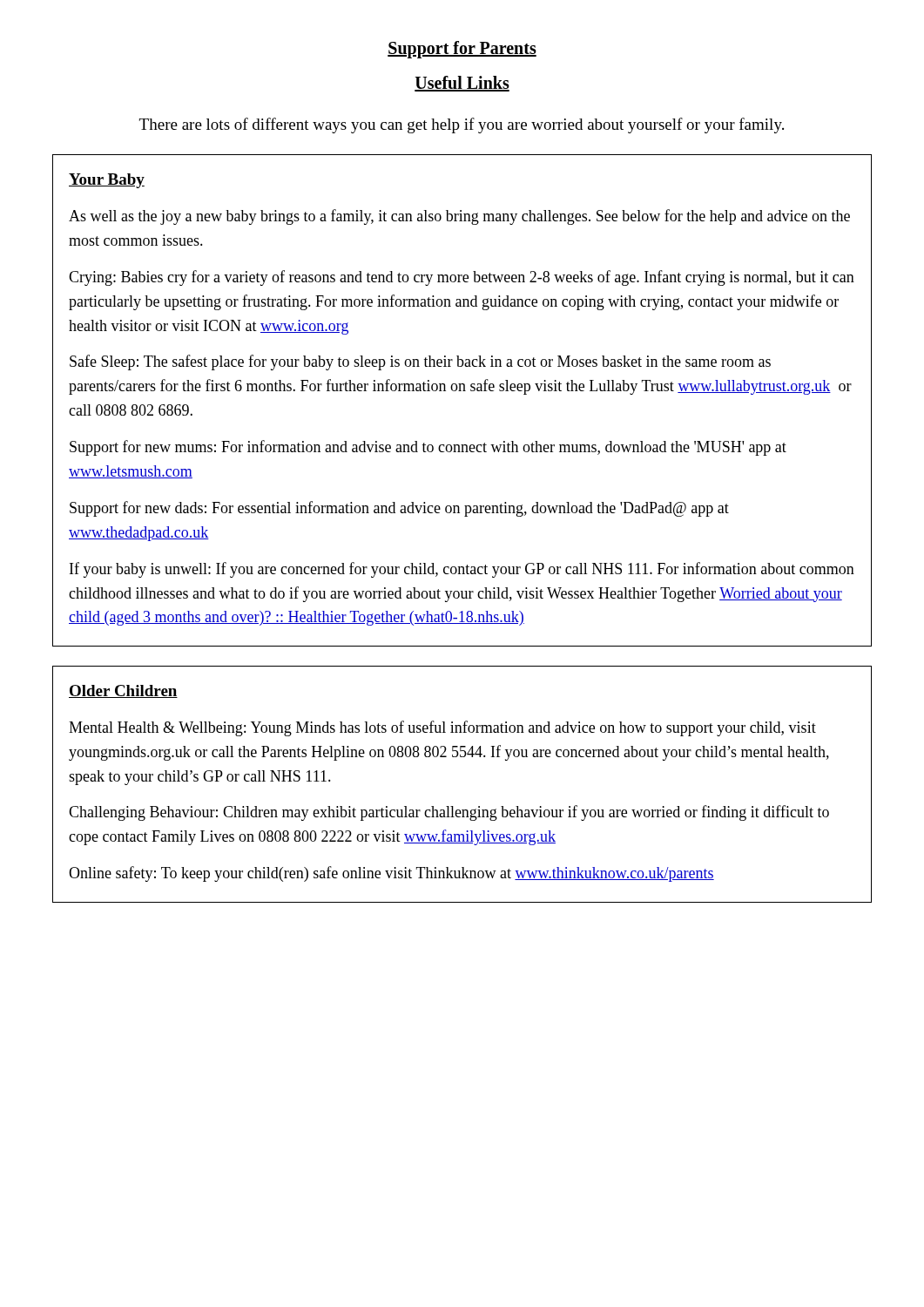Locate the text "Support for Parents"
Image resolution: width=924 pixels, height=1307 pixels.
point(462,48)
